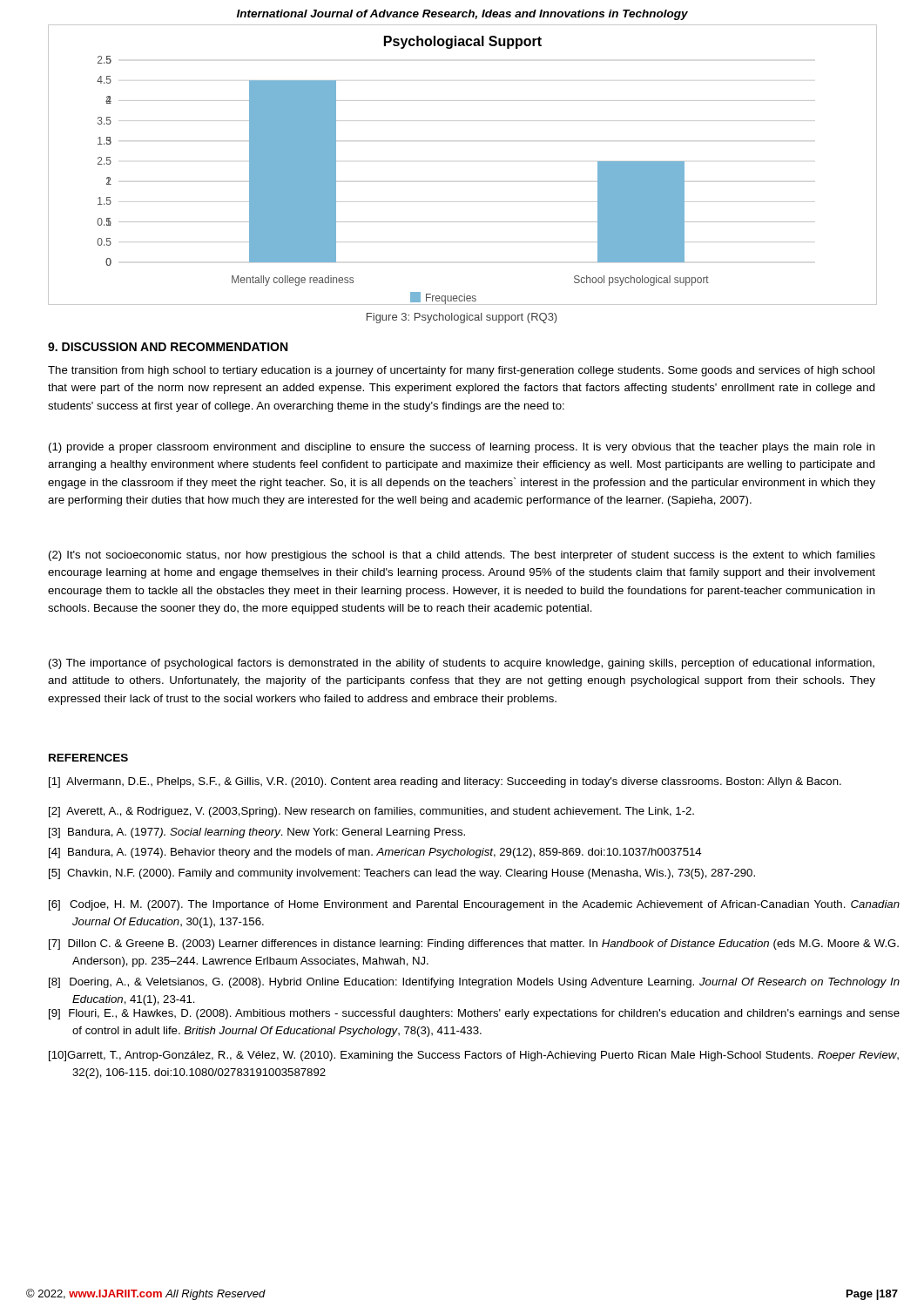Image resolution: width=924 pixels, height=1307 pixels.
Task: Locate the block starting "[8] Doering, A., & Veletsianos, G. (2008). Hybrid"
Action: coord(474,990)
